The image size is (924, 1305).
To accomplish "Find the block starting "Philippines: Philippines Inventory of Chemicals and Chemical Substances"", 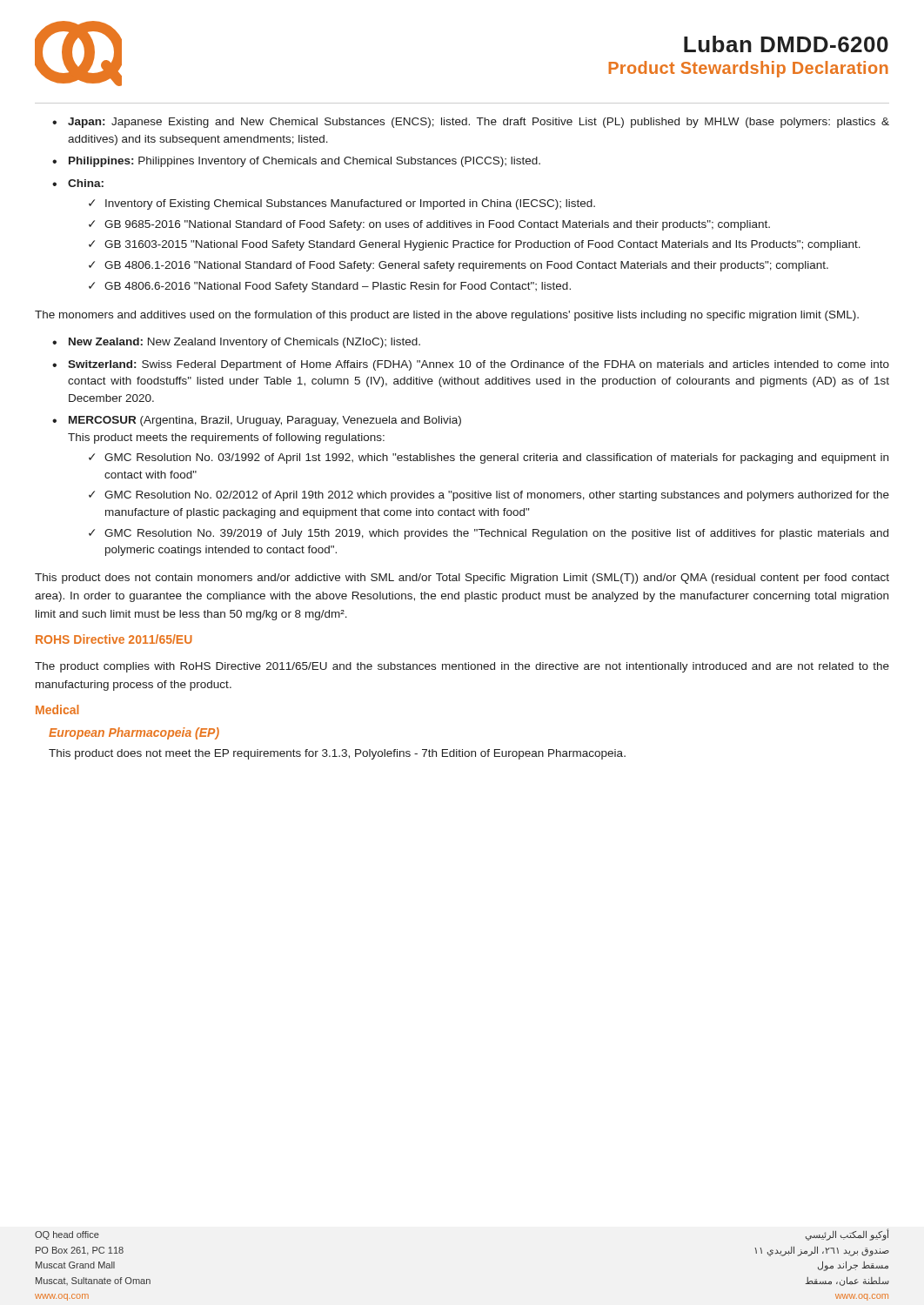I will point(305,161).
